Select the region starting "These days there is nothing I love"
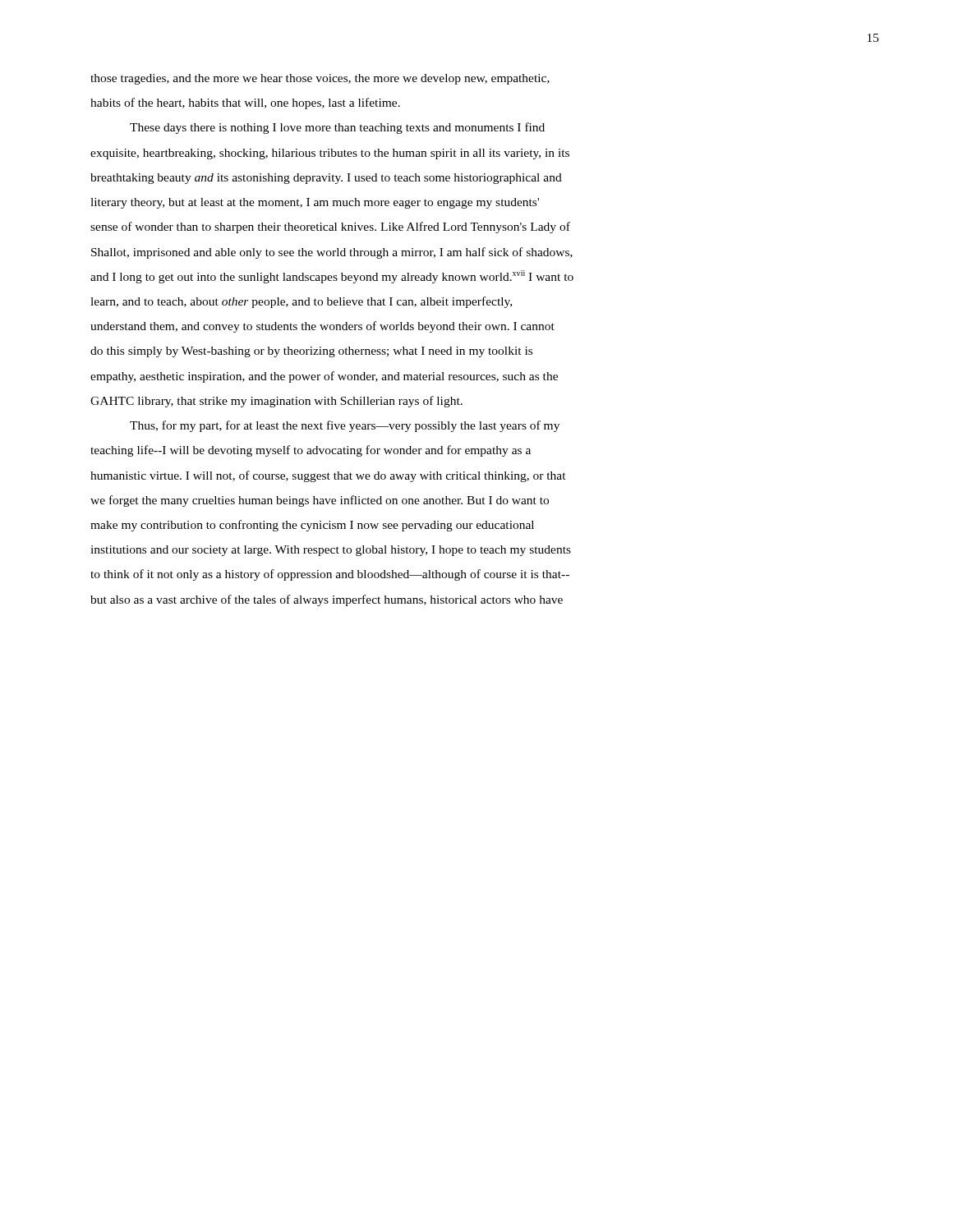 [x=476, y=264]
